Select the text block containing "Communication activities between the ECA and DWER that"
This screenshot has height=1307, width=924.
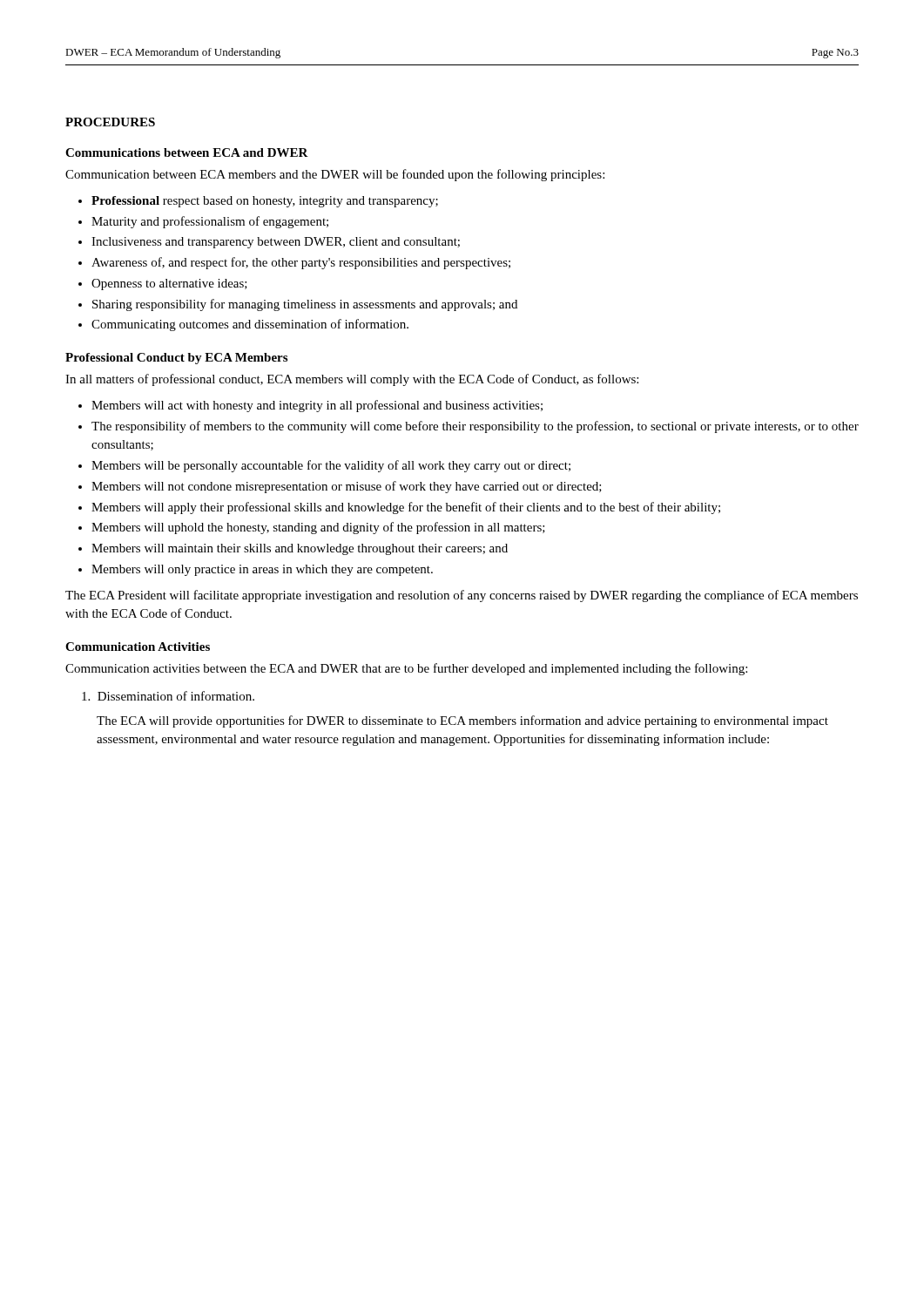pos(407,668)
